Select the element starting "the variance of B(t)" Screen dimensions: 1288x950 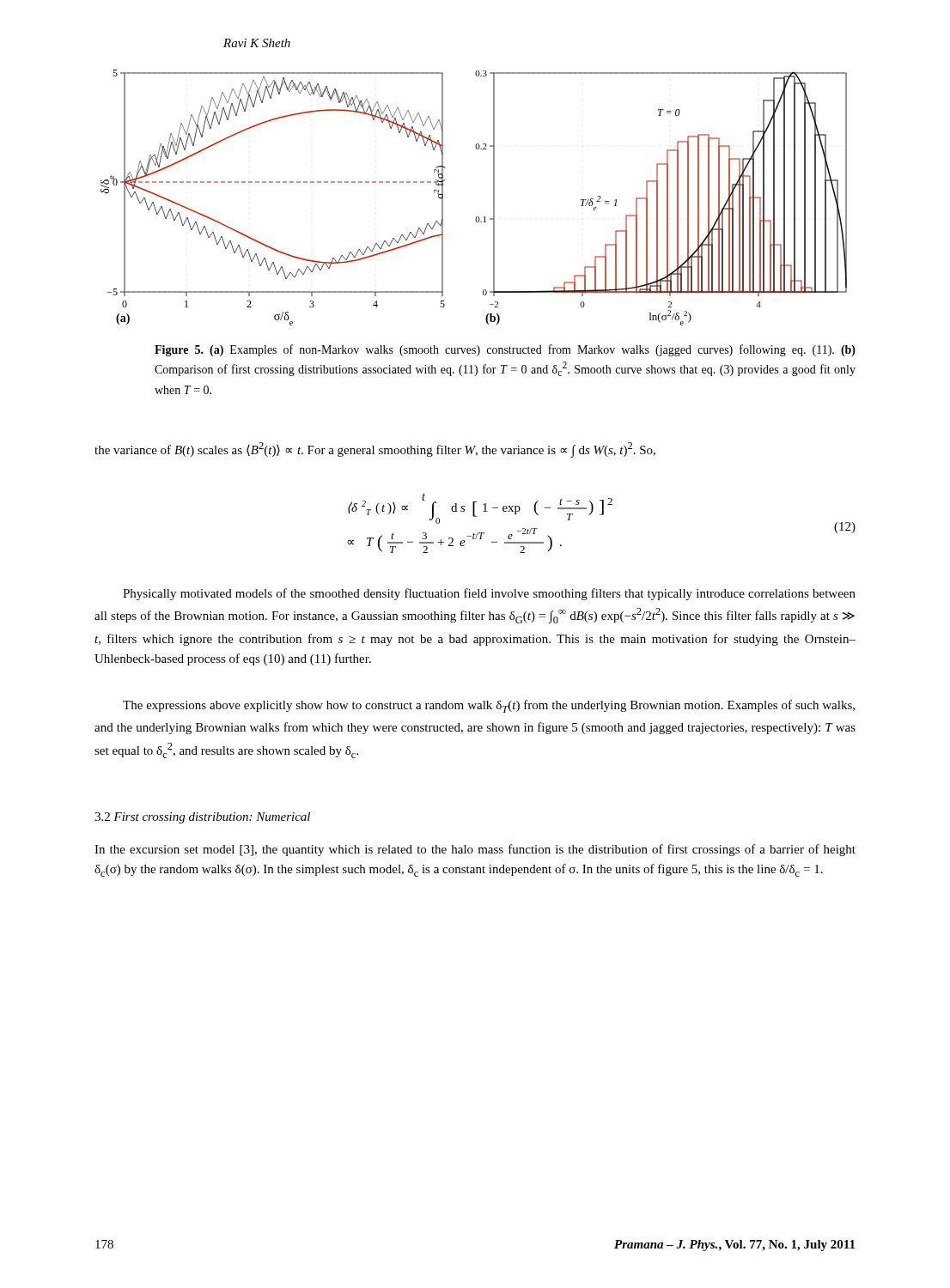coord(375,448)
